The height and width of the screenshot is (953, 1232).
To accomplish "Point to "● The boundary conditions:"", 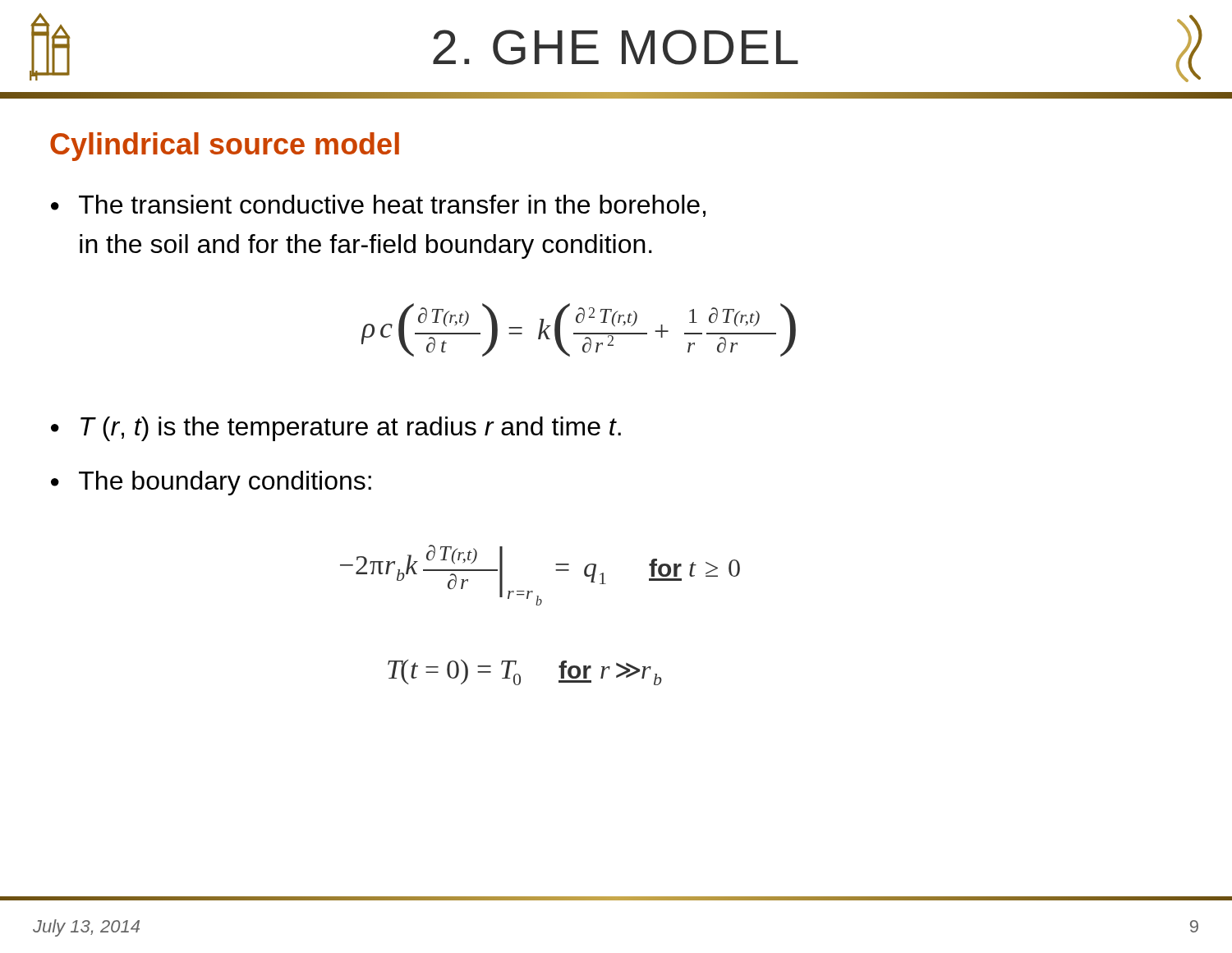I will [x=211, y=481].
